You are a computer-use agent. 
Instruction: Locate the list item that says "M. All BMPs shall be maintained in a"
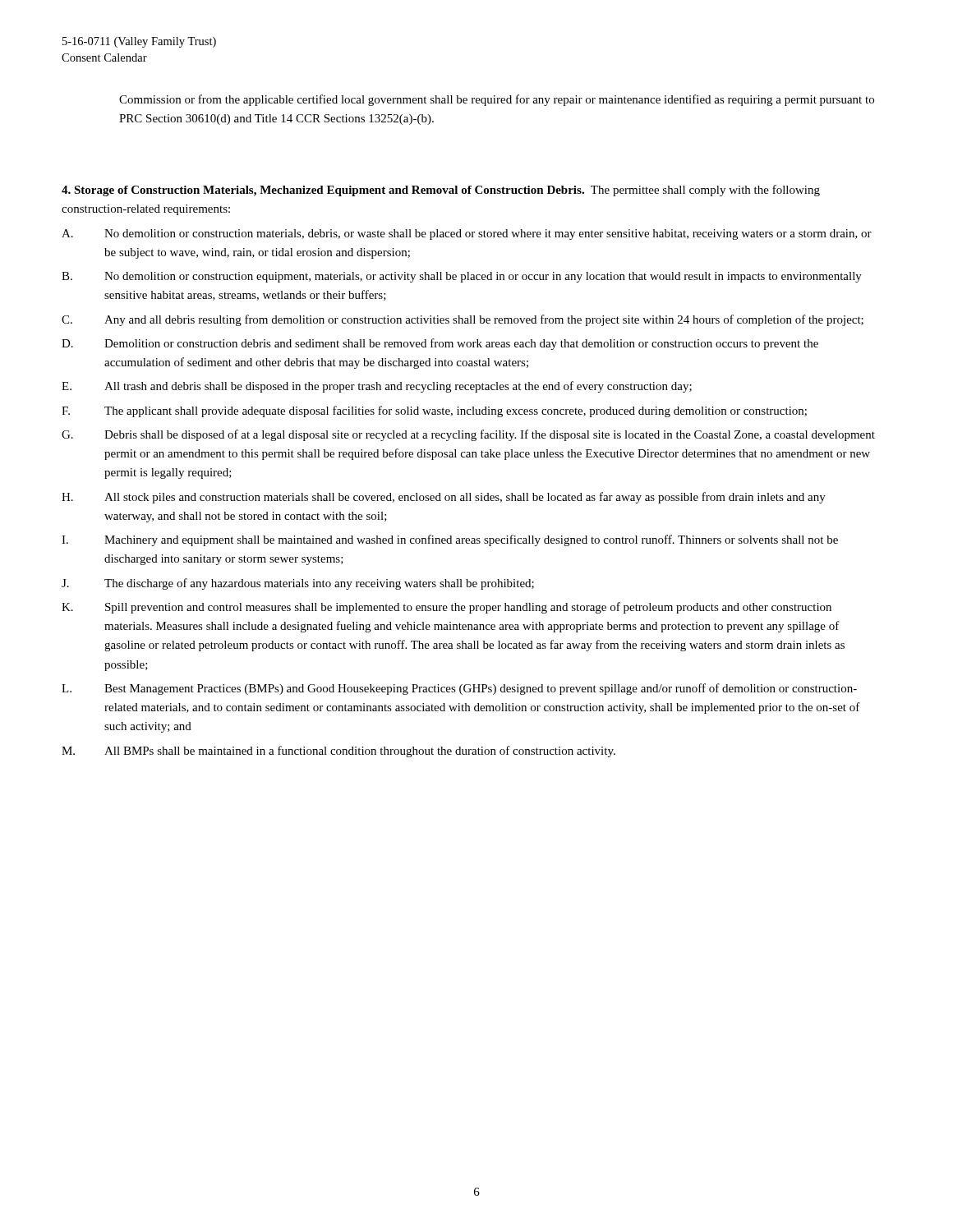468,751
